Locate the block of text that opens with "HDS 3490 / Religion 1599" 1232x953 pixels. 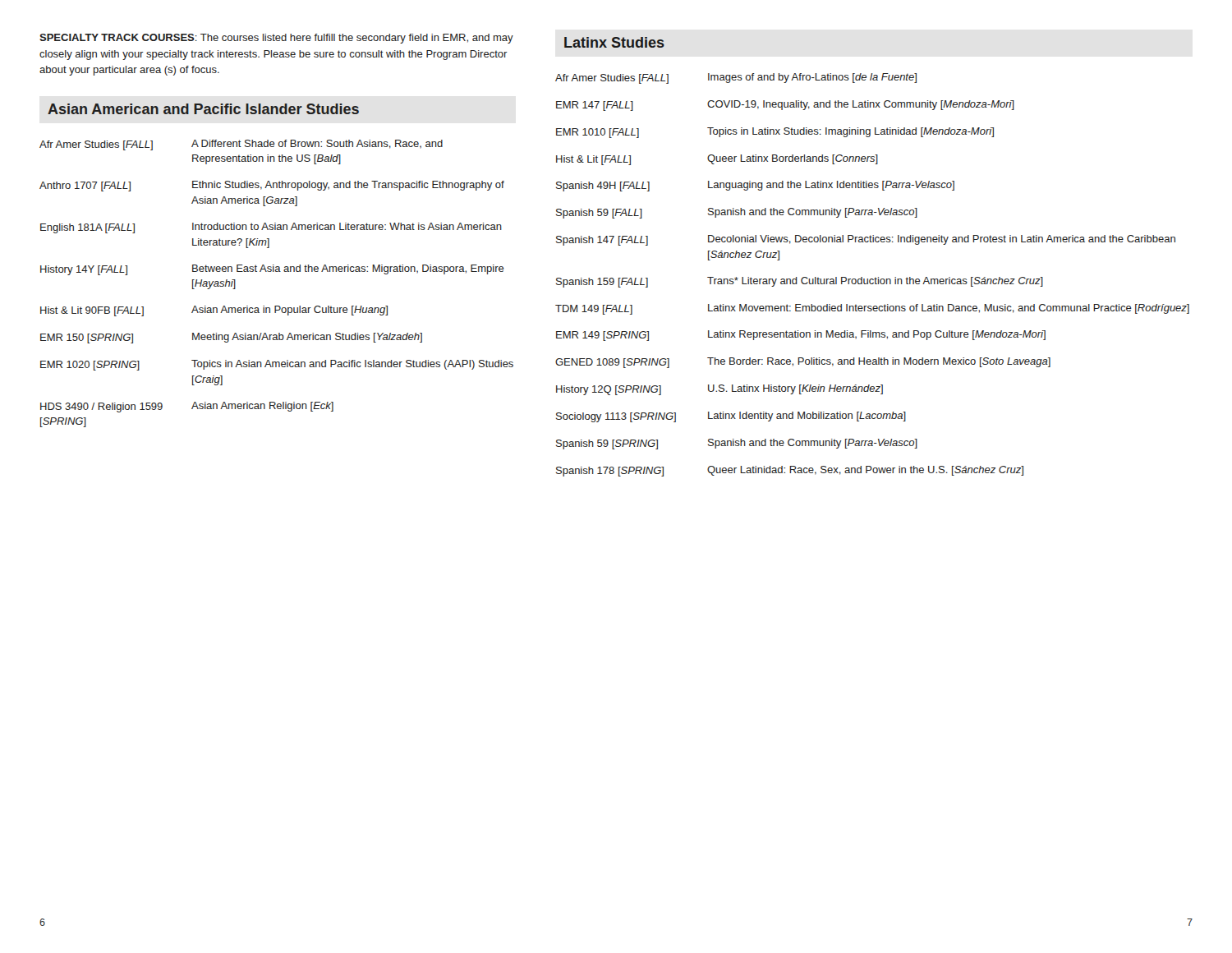278,414
